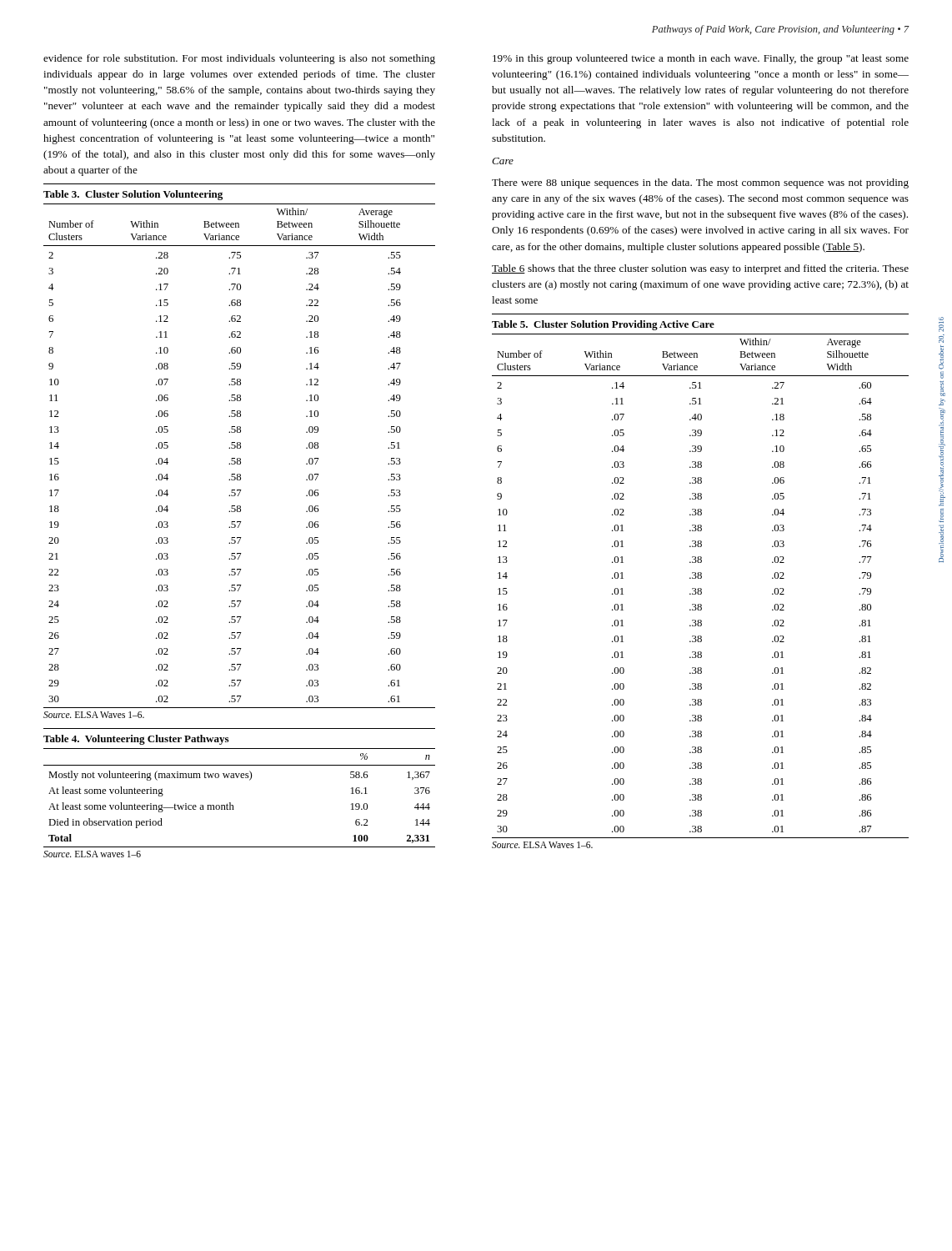
Task: Find the text starting "evidence for role substitution."
Action: (x=239, y=114)
